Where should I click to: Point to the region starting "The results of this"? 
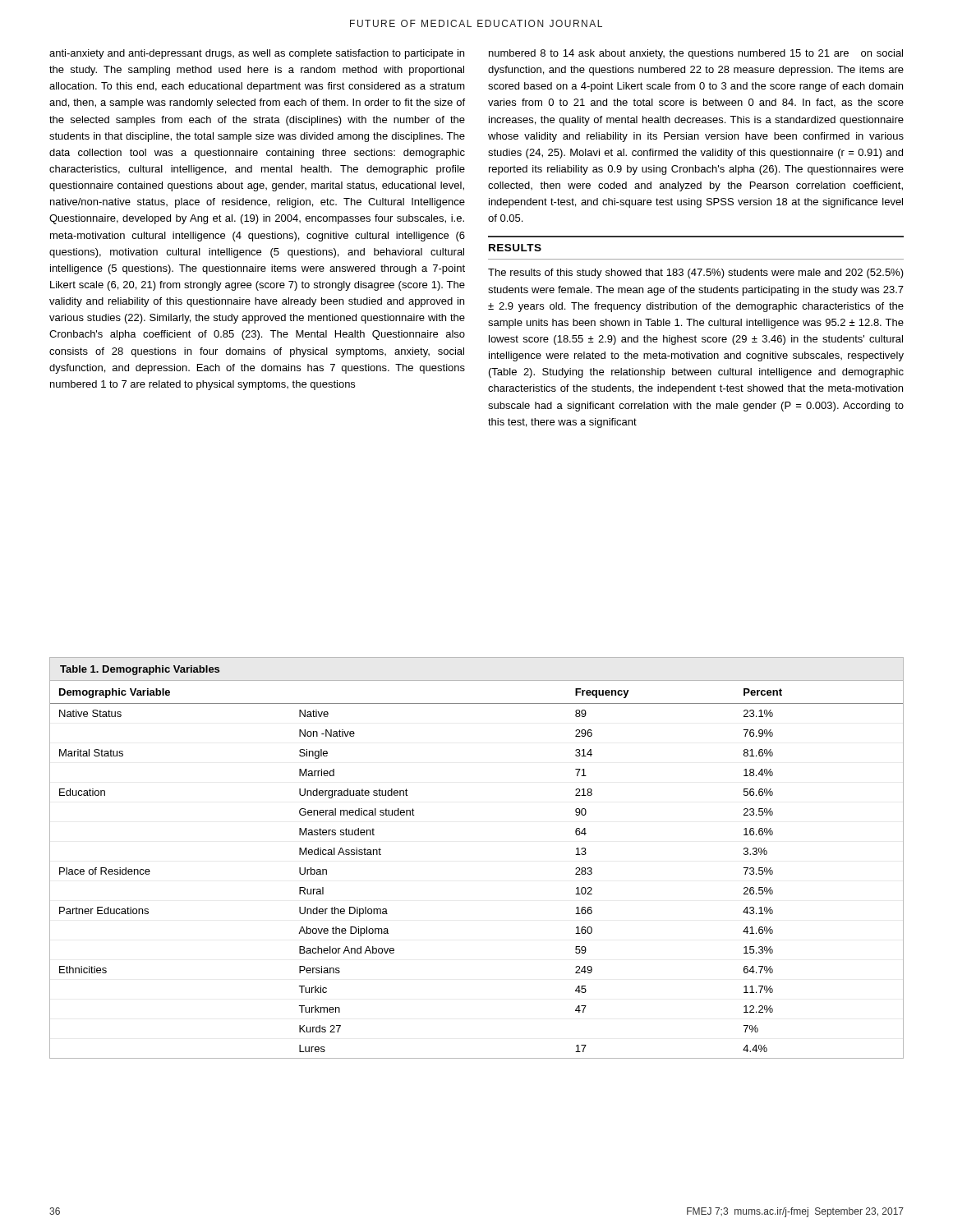point(696,347)
